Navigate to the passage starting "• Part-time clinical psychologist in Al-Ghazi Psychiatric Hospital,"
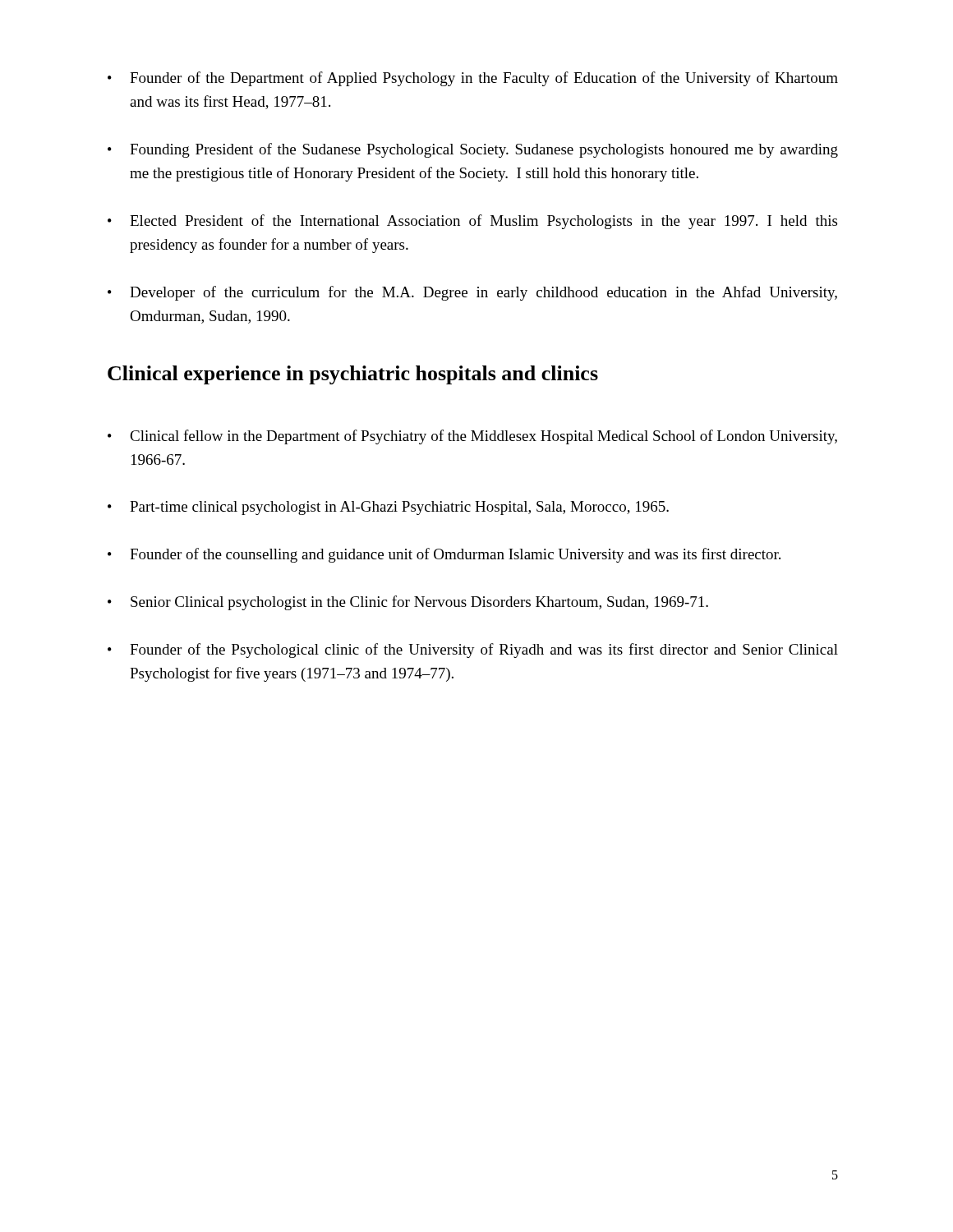 click(x=472, y=507)
